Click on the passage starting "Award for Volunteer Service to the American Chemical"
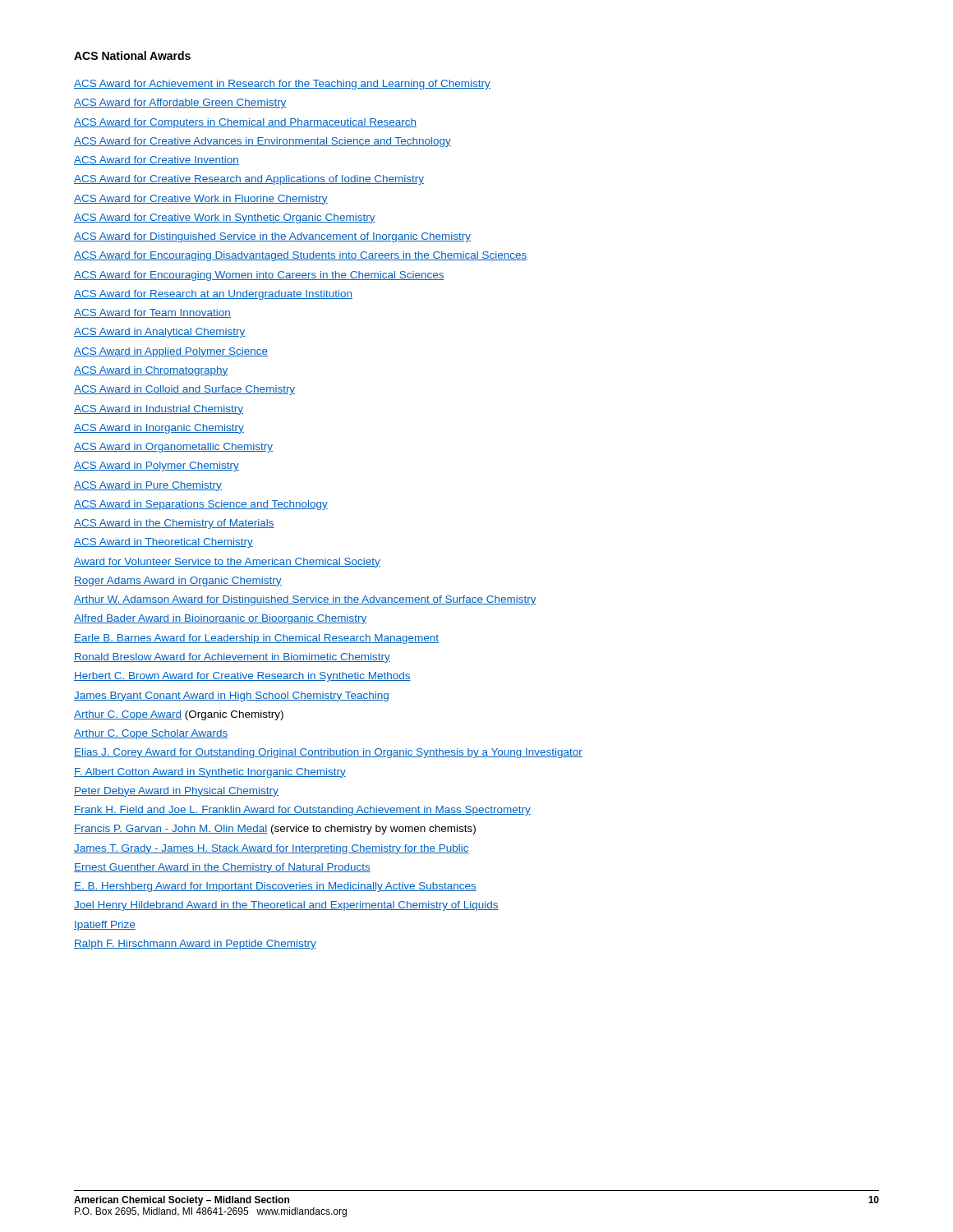The height and width of the screenshot is (1232, 953). click(227, 561)
